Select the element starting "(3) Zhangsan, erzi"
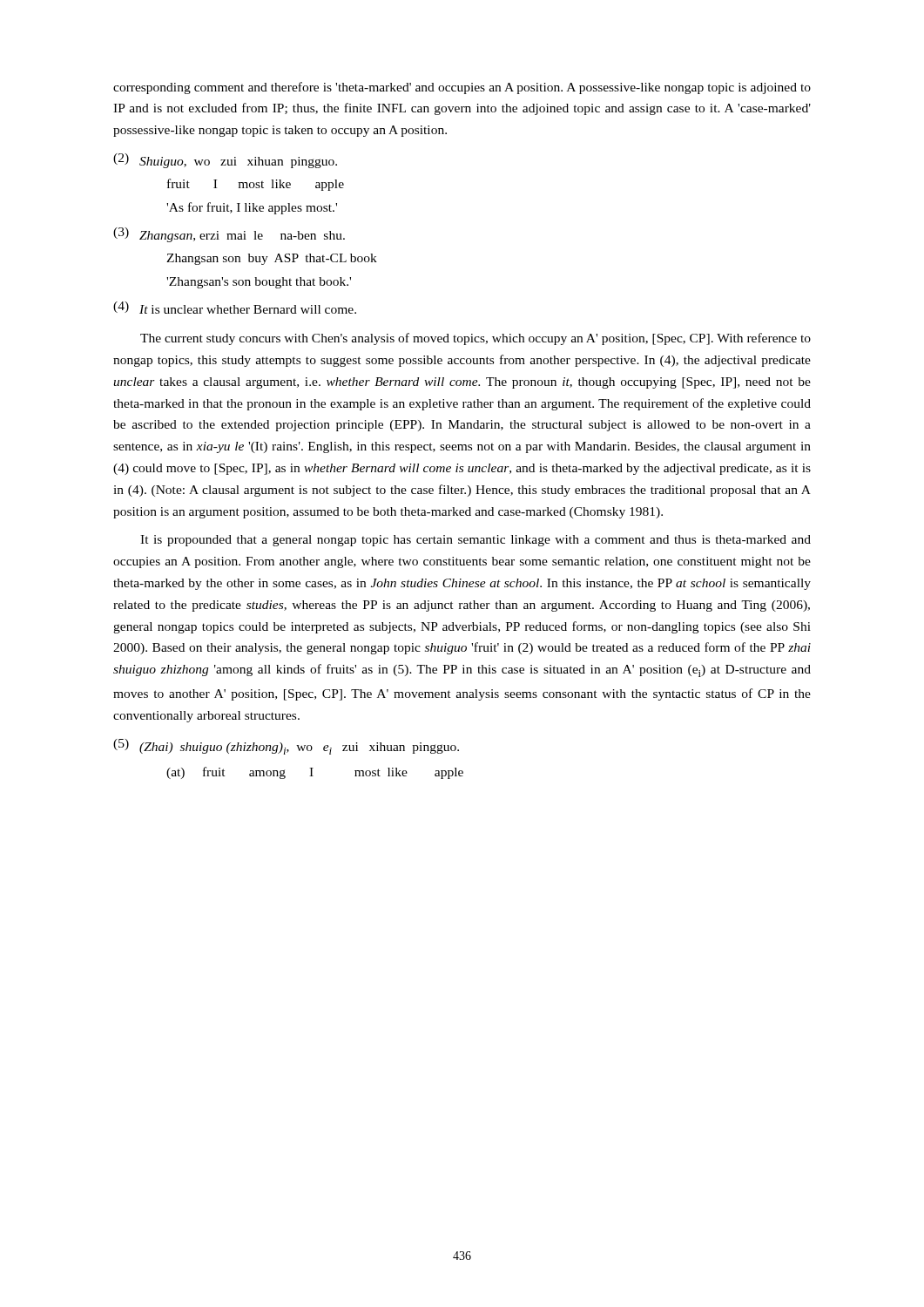Viewport: 924px width, 1307px height. click(x=229, y=235)
